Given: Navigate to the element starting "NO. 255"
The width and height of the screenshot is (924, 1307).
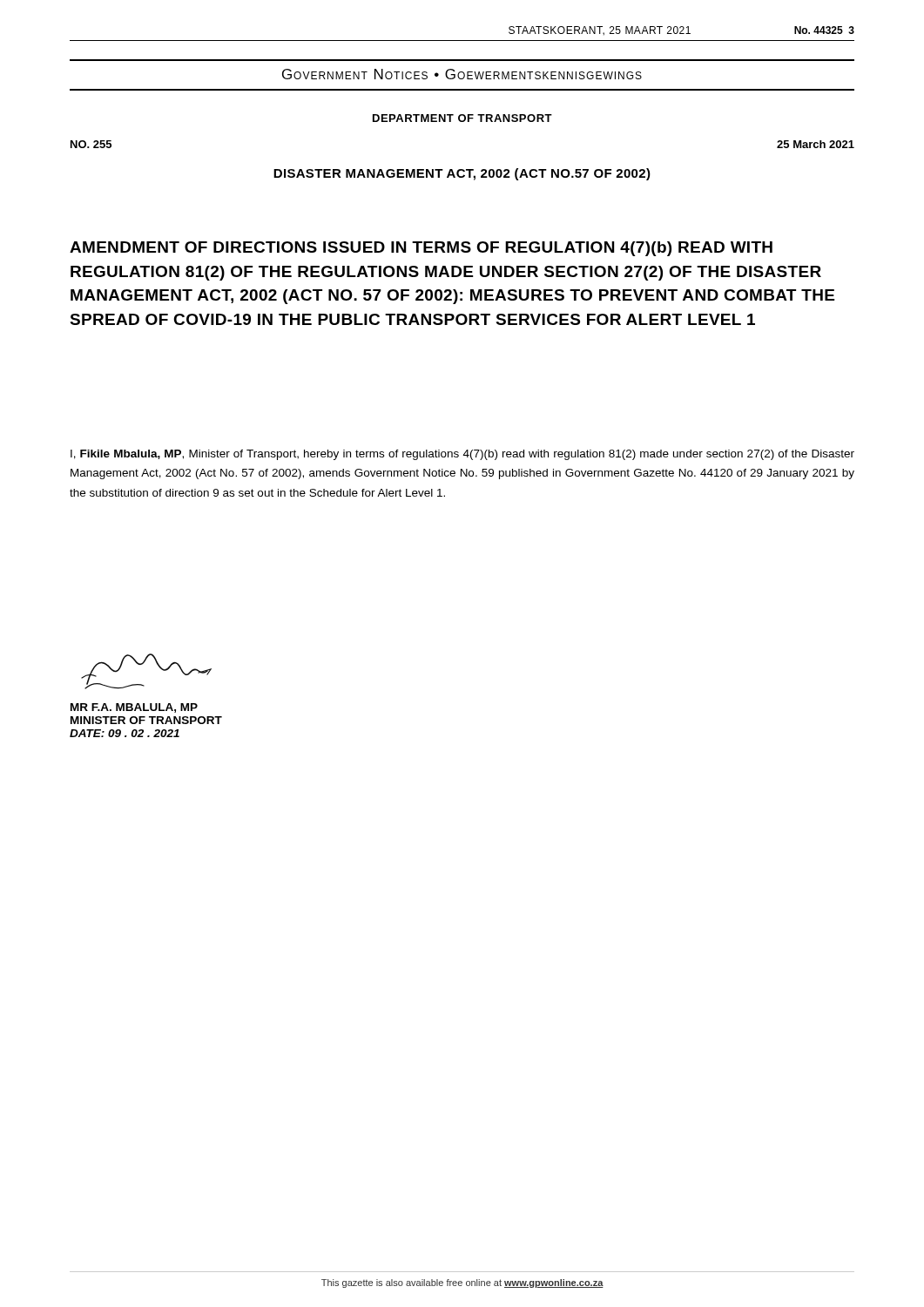Looking at the screenshot, I should tap(91, 144).
